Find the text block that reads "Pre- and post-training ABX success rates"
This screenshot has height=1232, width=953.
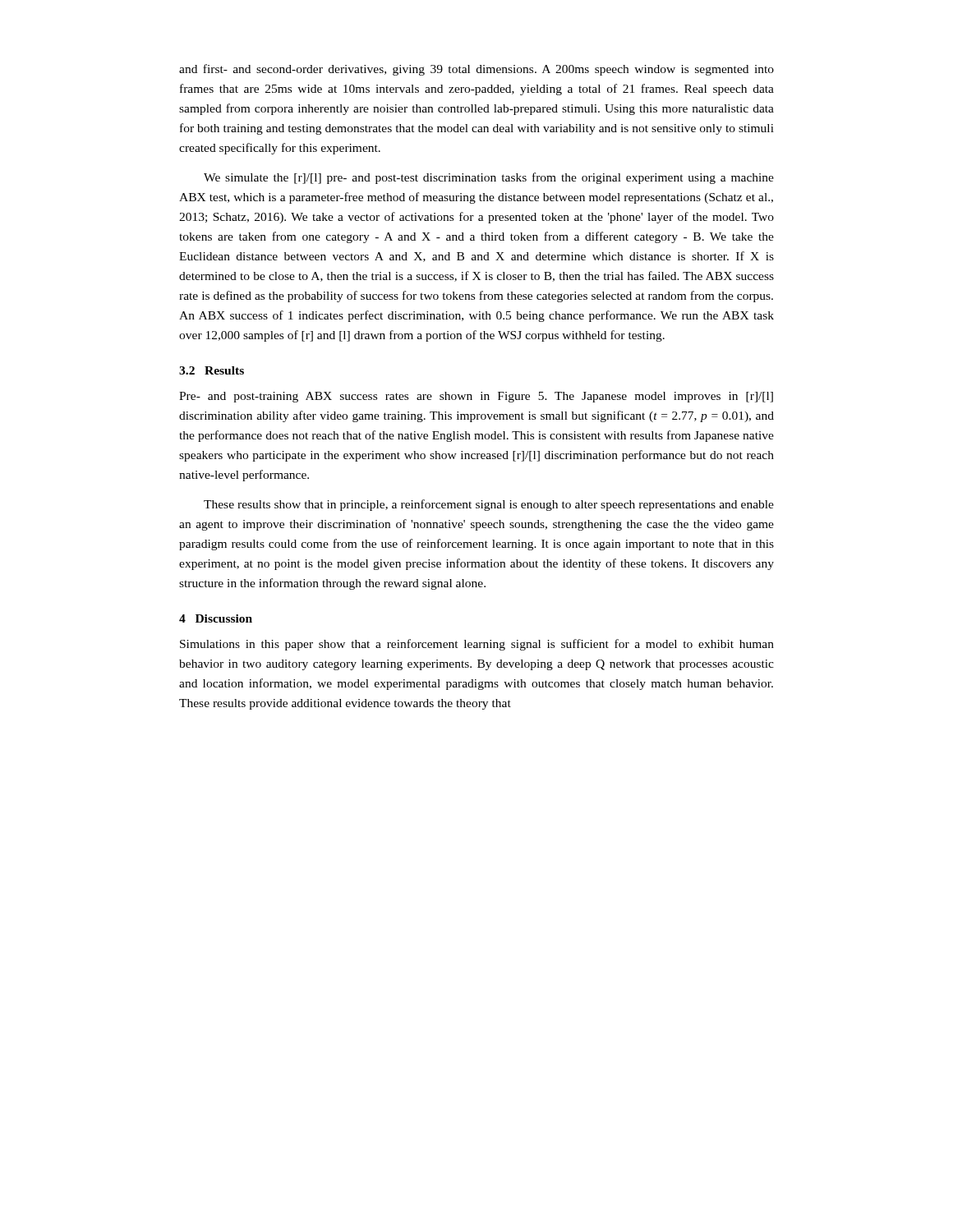(x=476, y=436)
